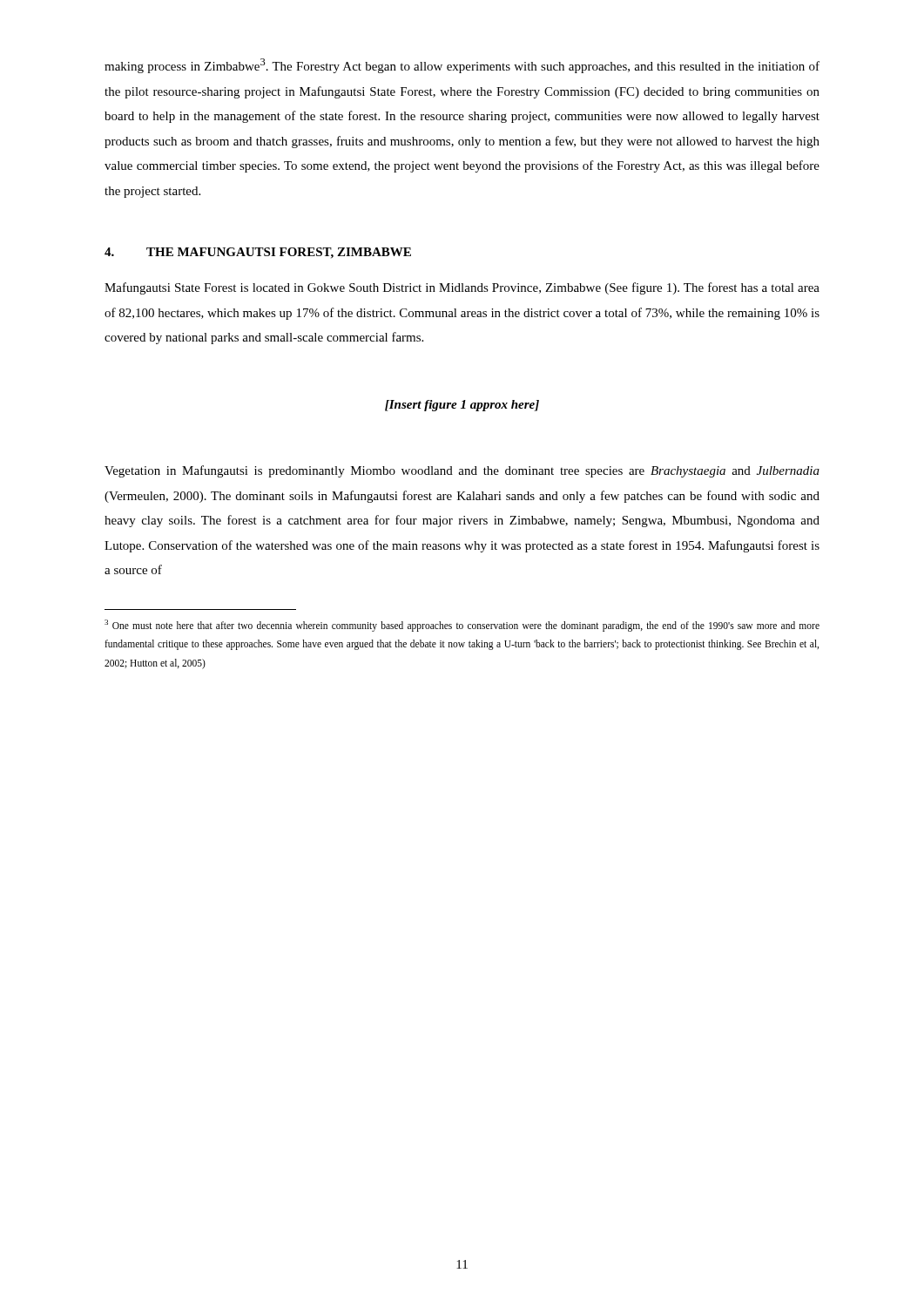Click on the element starting "making process in Zimbabwe3. The Forestry Act began"
The width and height of the screenshot is (924, 1307).
click(462, 128)
